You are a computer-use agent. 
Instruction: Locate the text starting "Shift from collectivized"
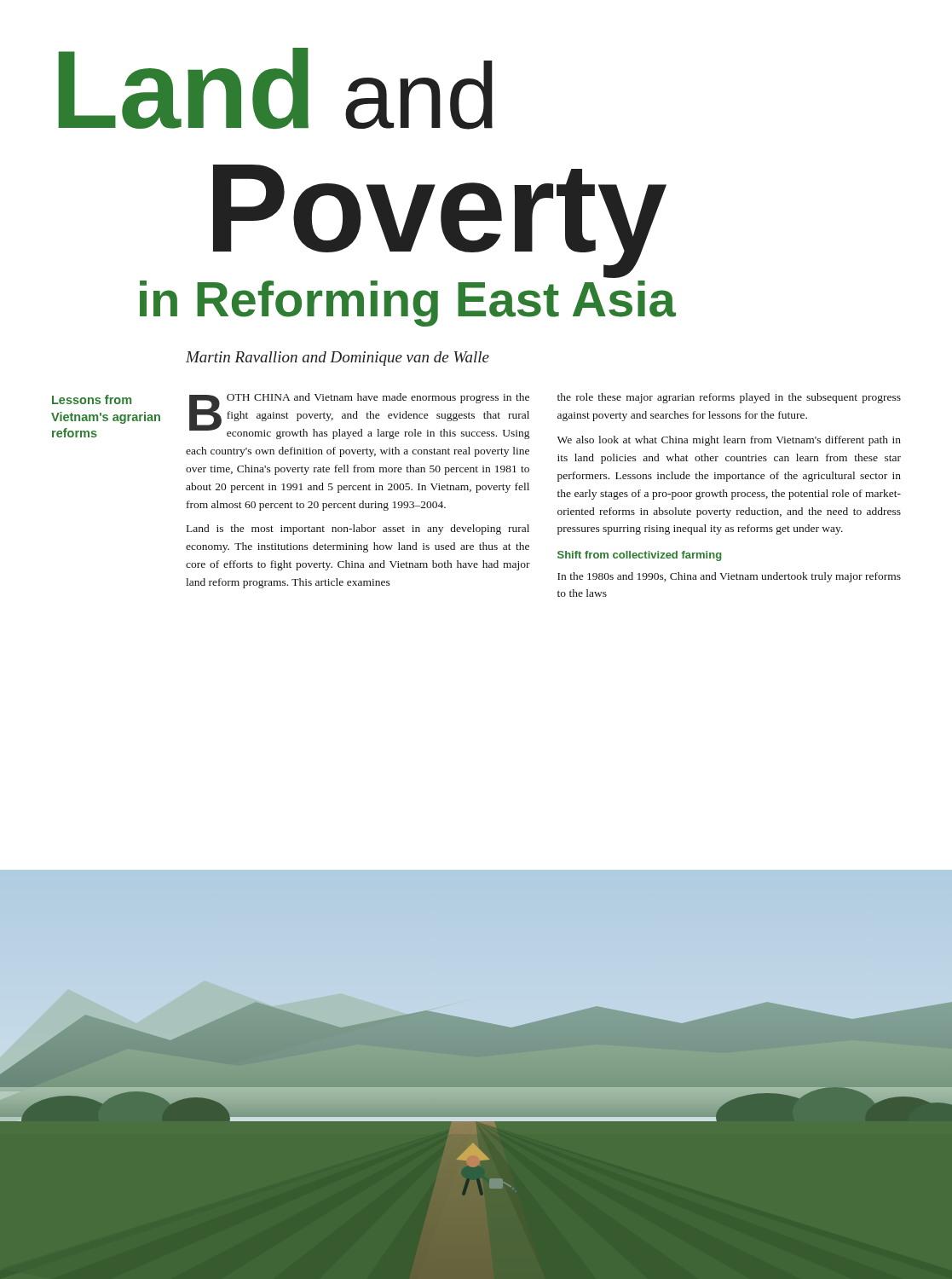[639, 555]
